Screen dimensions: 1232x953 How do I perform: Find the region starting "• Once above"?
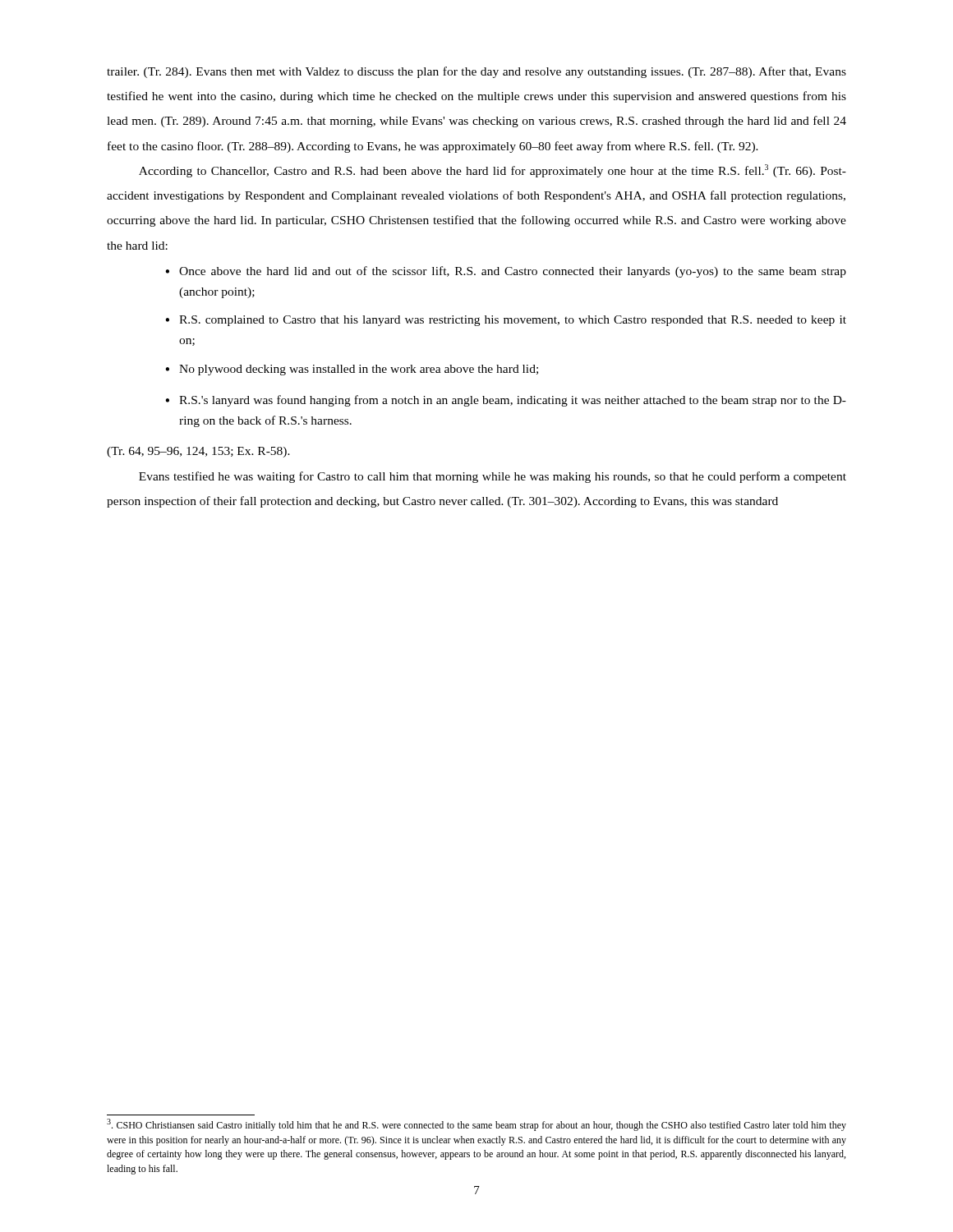click(x=501, y=281)
